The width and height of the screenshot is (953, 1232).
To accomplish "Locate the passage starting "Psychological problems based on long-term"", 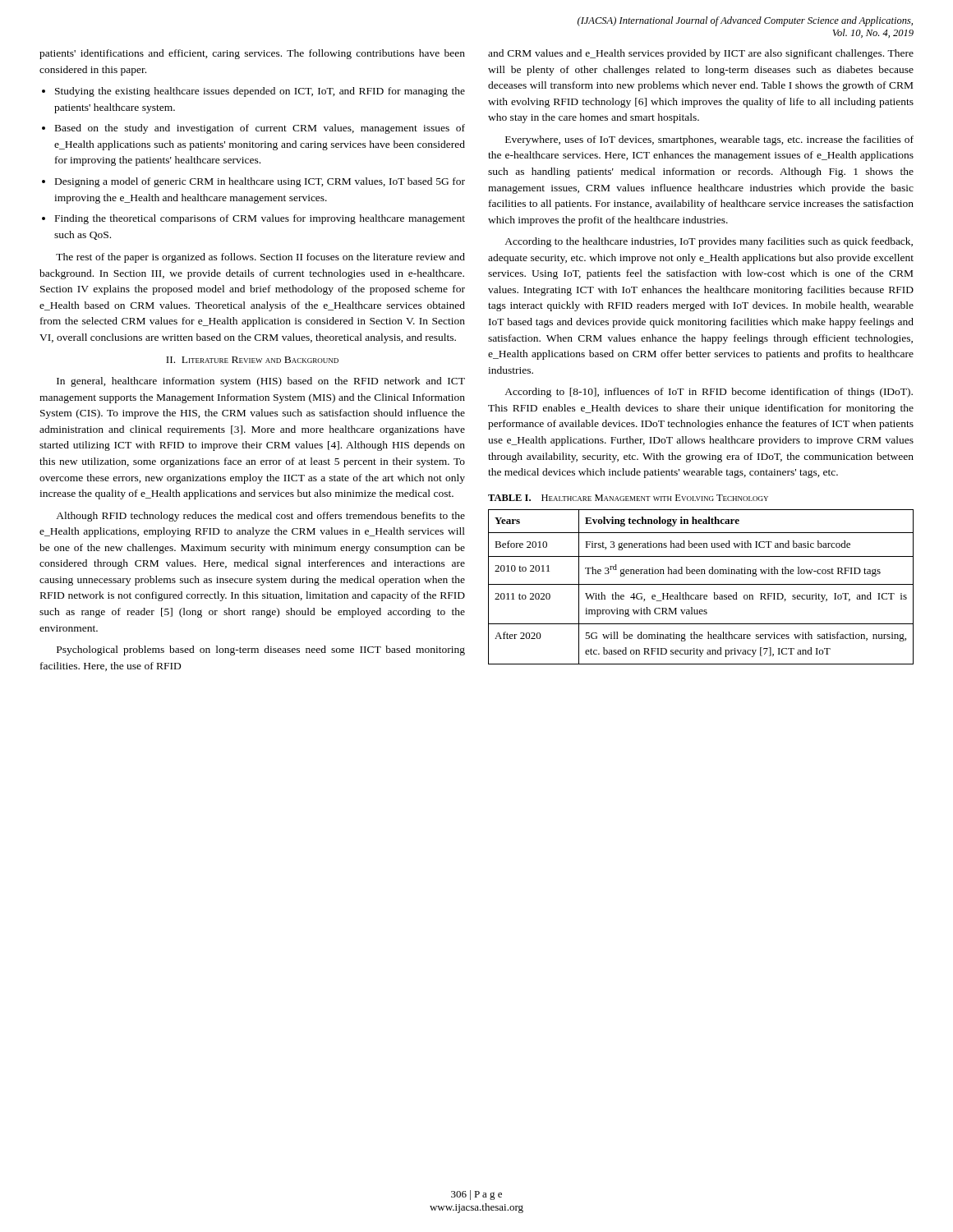I will pos(252,658).
